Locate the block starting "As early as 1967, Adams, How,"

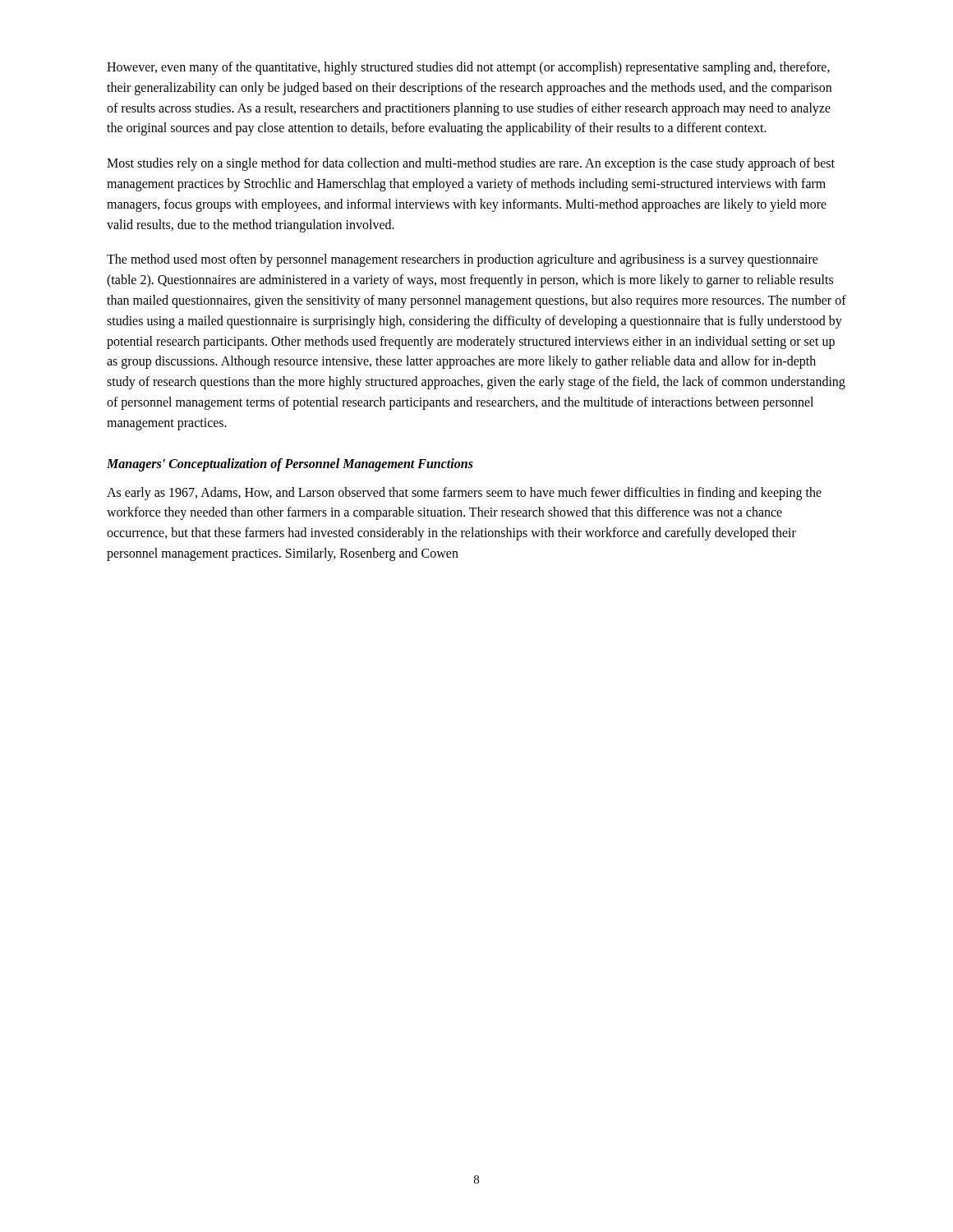coord(464,523)
